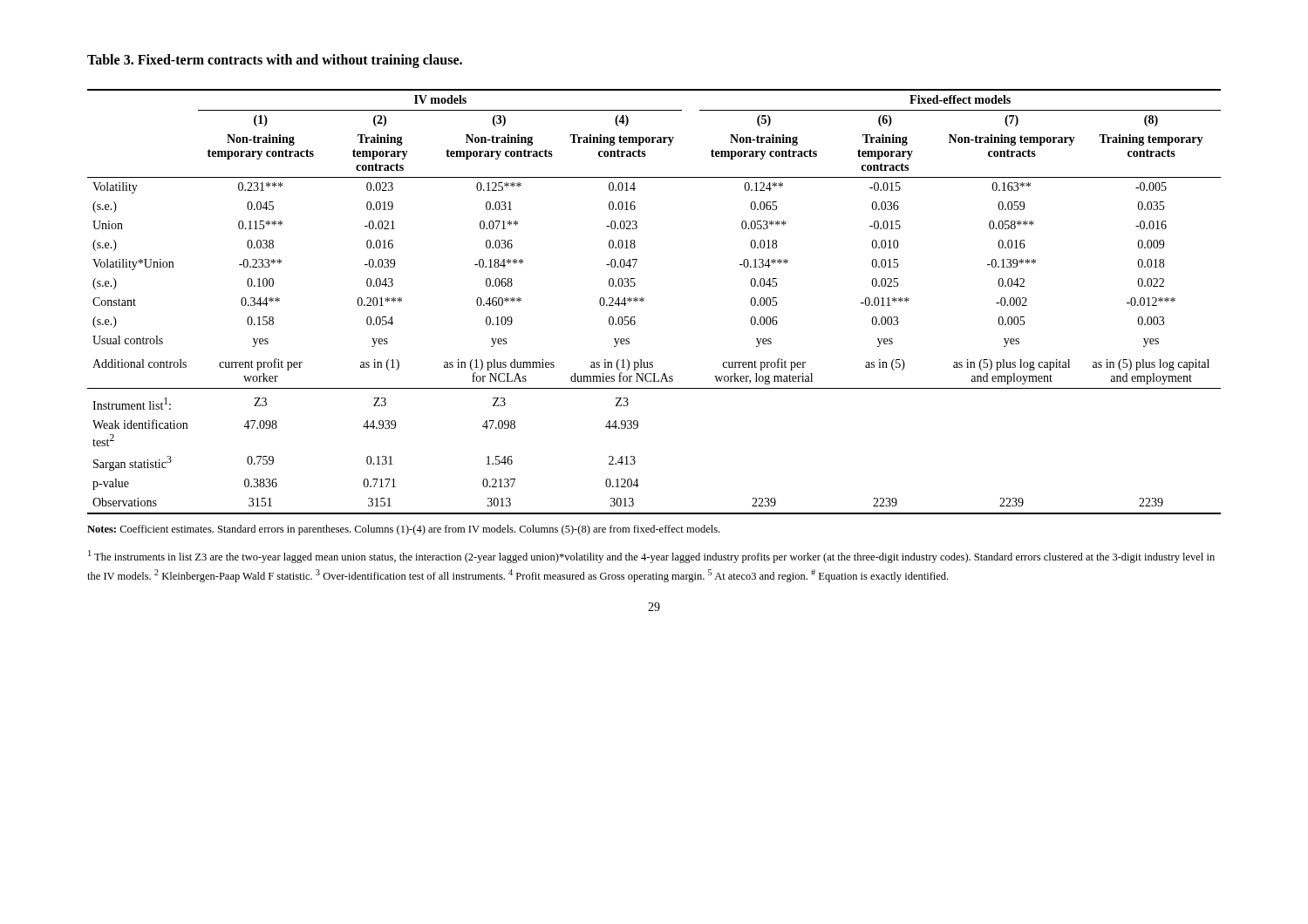Viewport: 1308px width, 924px height.
Task: Click on the passage starting "Table 3. Fixed-term contracts with and"
Action: [275, 60]
